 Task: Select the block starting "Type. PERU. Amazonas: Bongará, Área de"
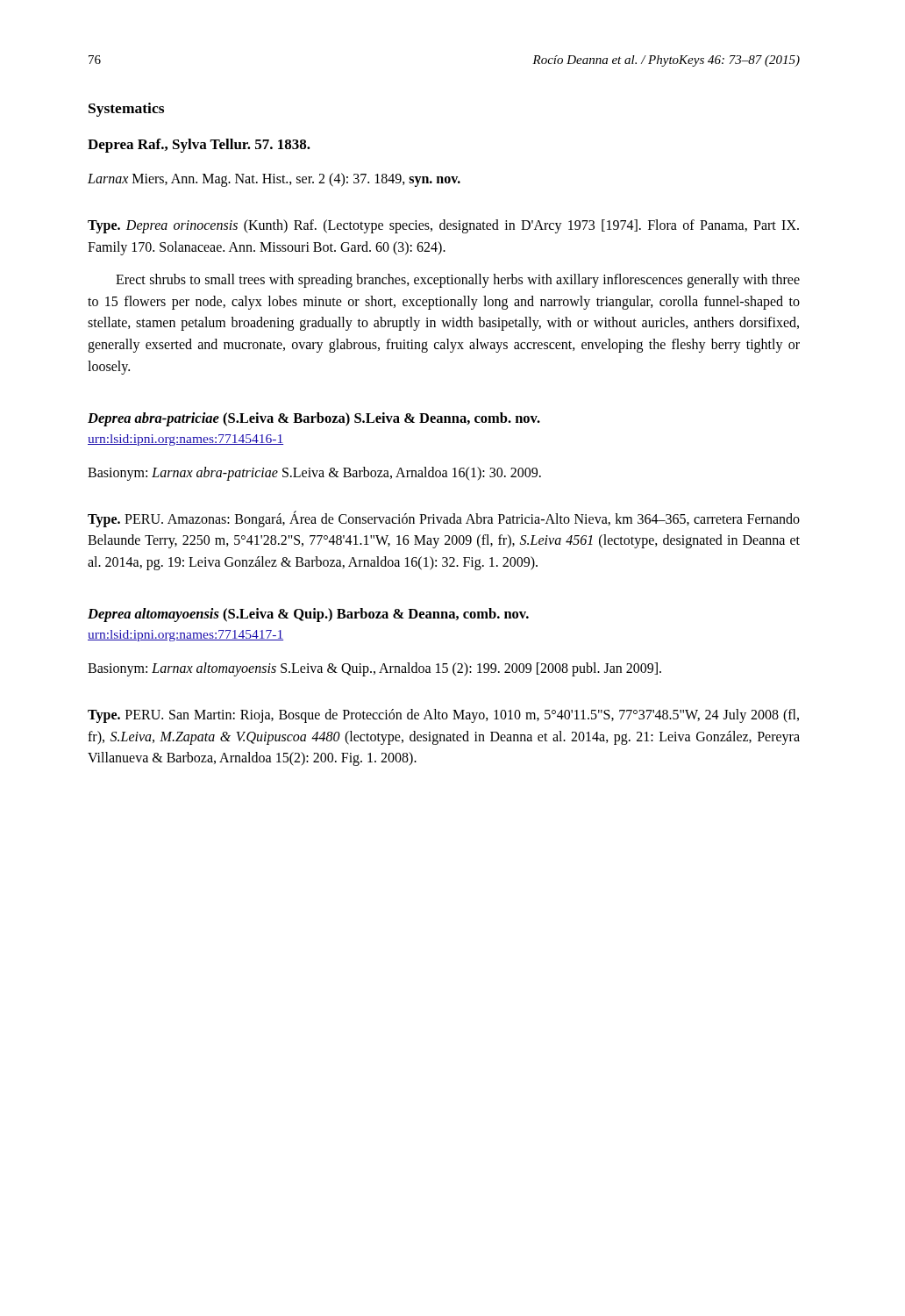[444, 540]
